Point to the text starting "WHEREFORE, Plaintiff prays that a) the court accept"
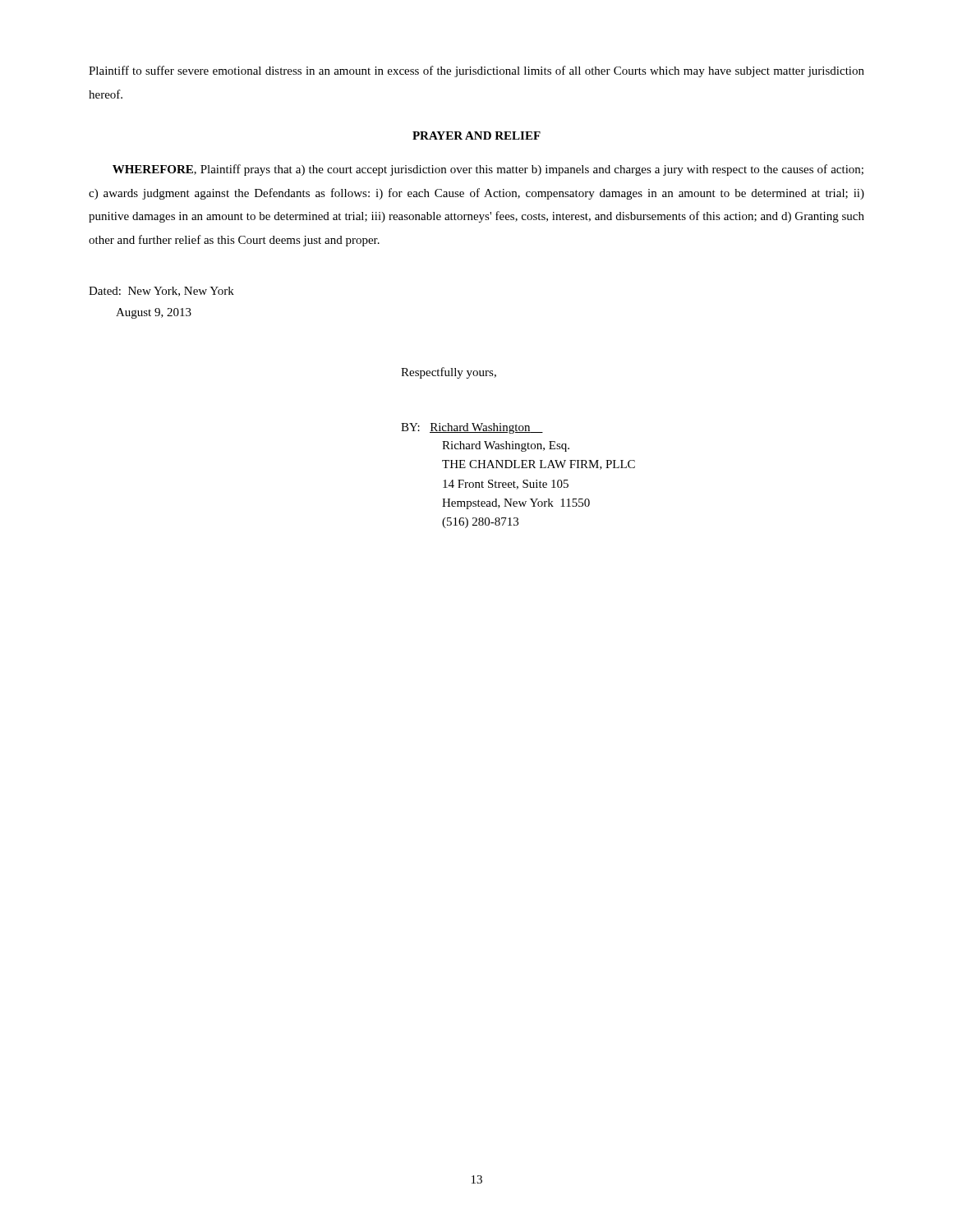 pyautogui.click(x=476, y=204)
